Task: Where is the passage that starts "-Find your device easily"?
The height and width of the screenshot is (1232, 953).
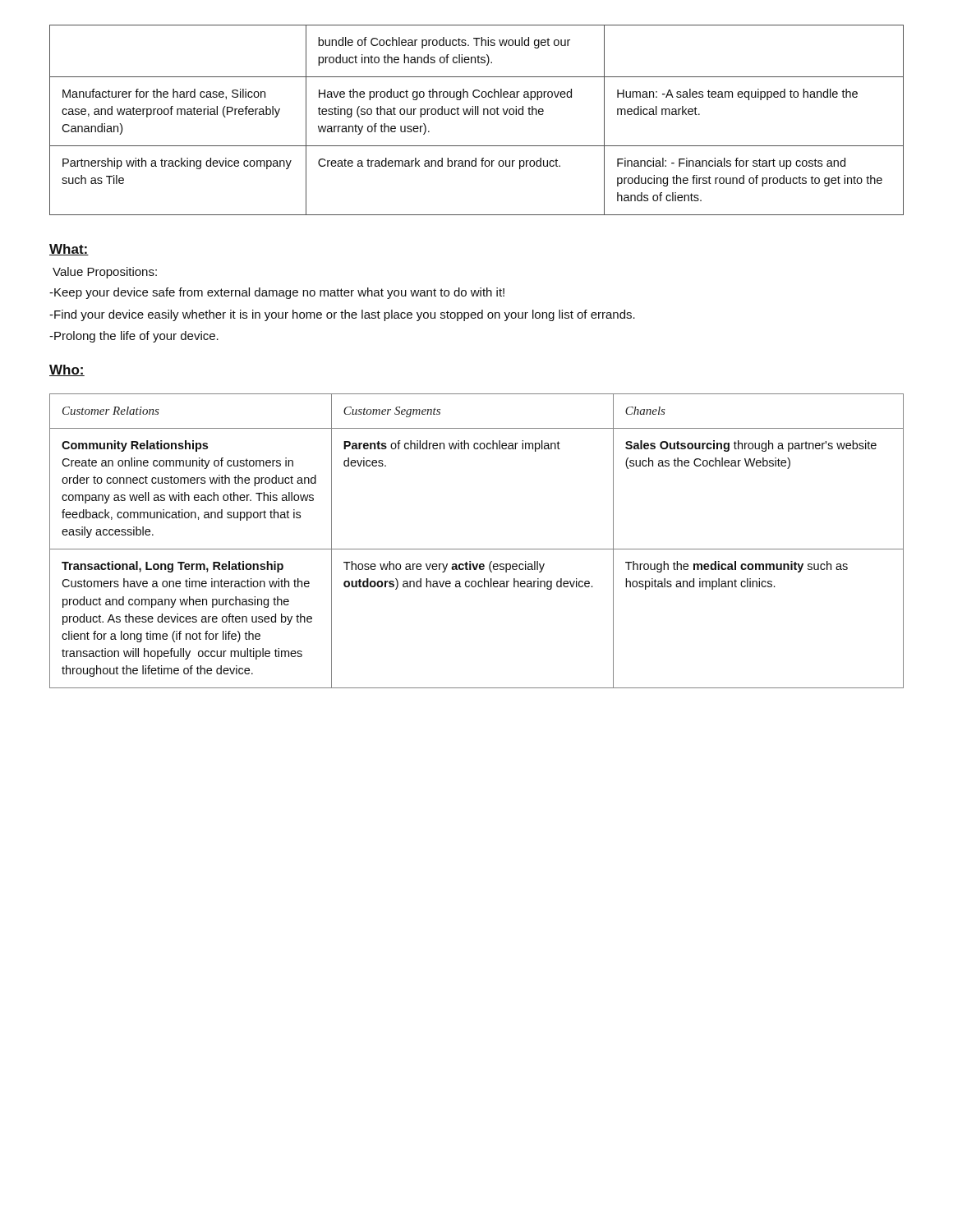Action: tap(342, 314)
